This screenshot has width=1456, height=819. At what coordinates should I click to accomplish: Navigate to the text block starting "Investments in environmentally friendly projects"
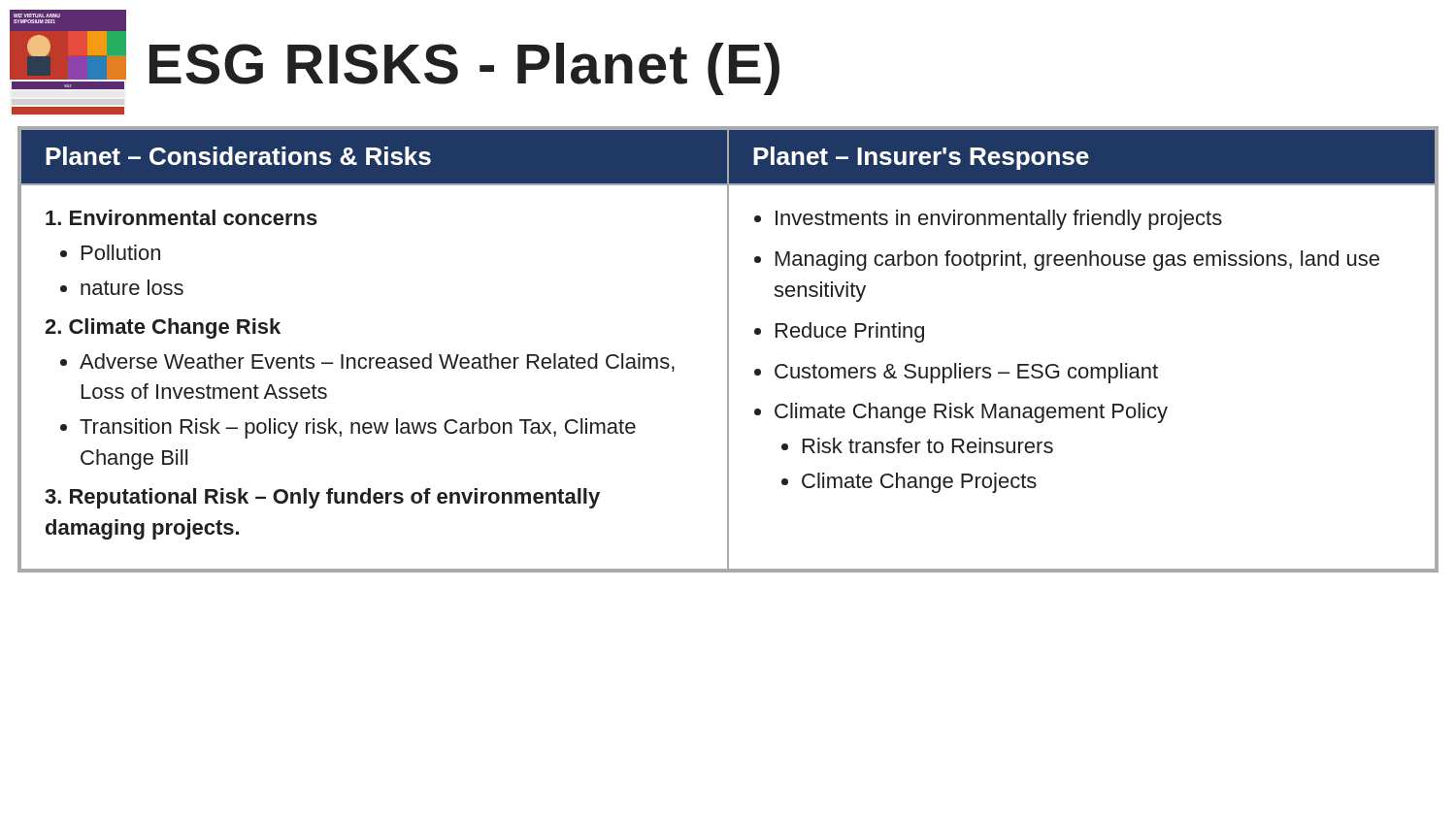click(x=988, y=220)
